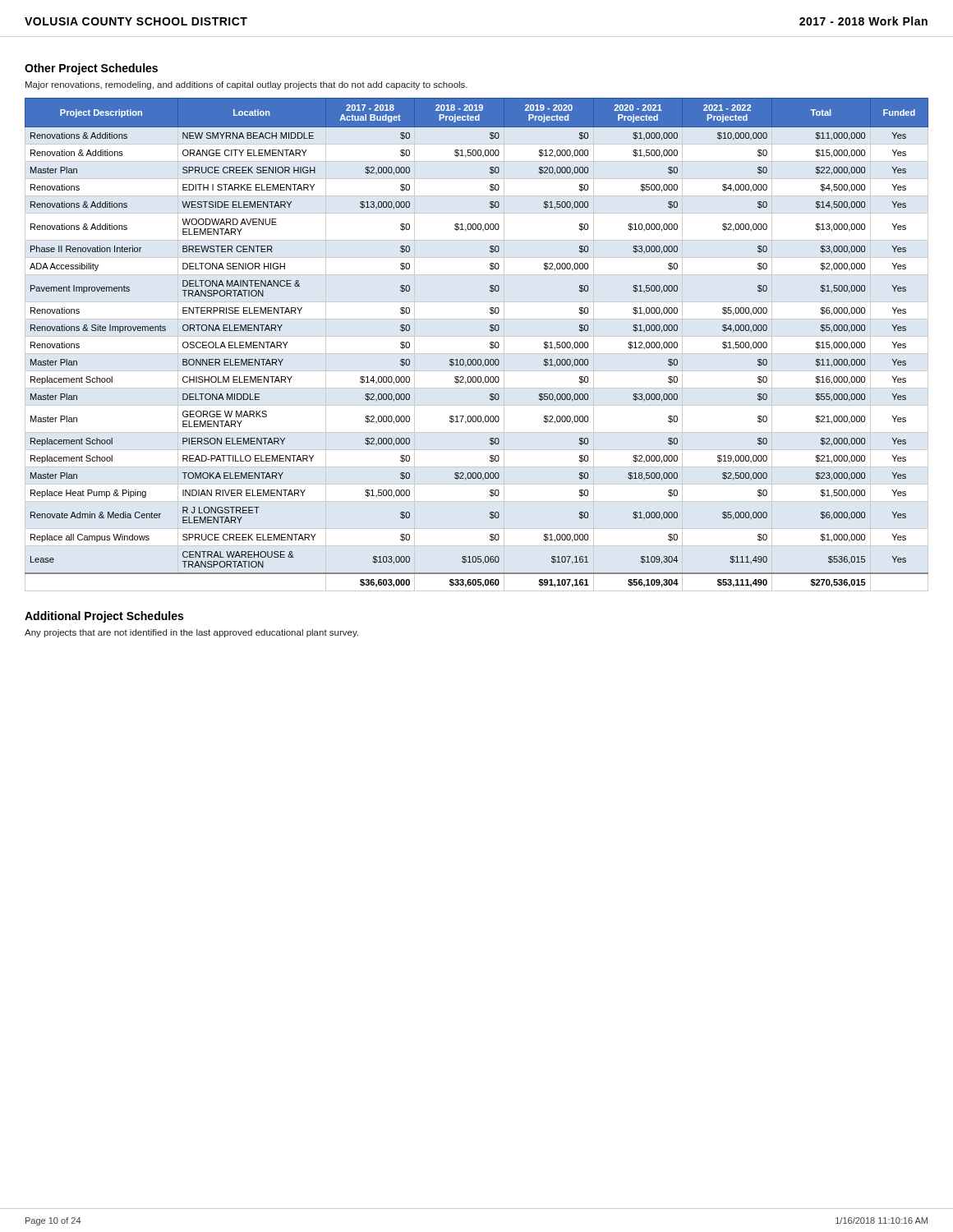
Task: Point to the text starting "Additional Project Schedules"
Action: [104, 616]
